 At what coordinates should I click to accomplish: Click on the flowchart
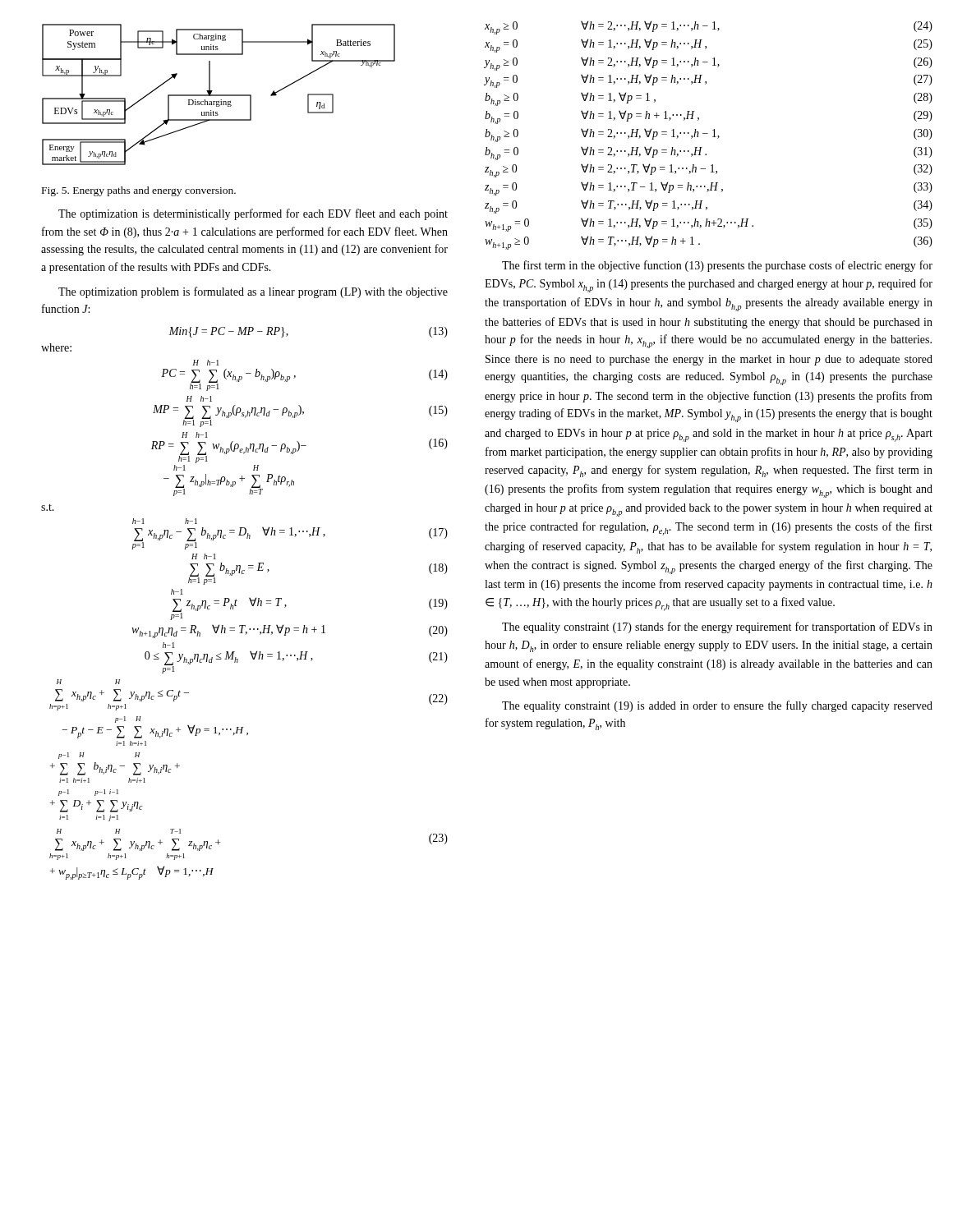click(244, 99)
